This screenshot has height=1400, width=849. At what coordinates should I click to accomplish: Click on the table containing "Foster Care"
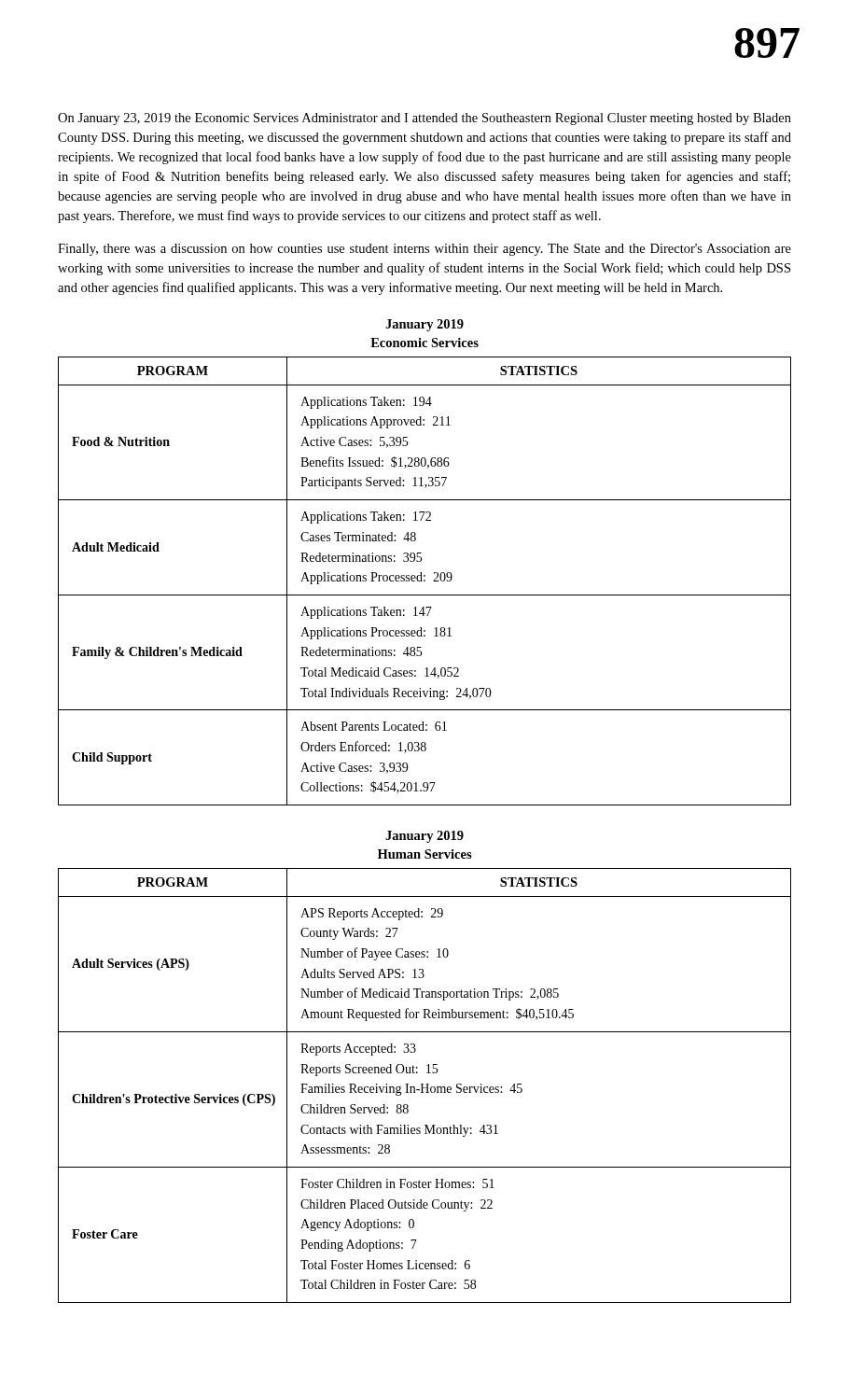[424, 1085]
